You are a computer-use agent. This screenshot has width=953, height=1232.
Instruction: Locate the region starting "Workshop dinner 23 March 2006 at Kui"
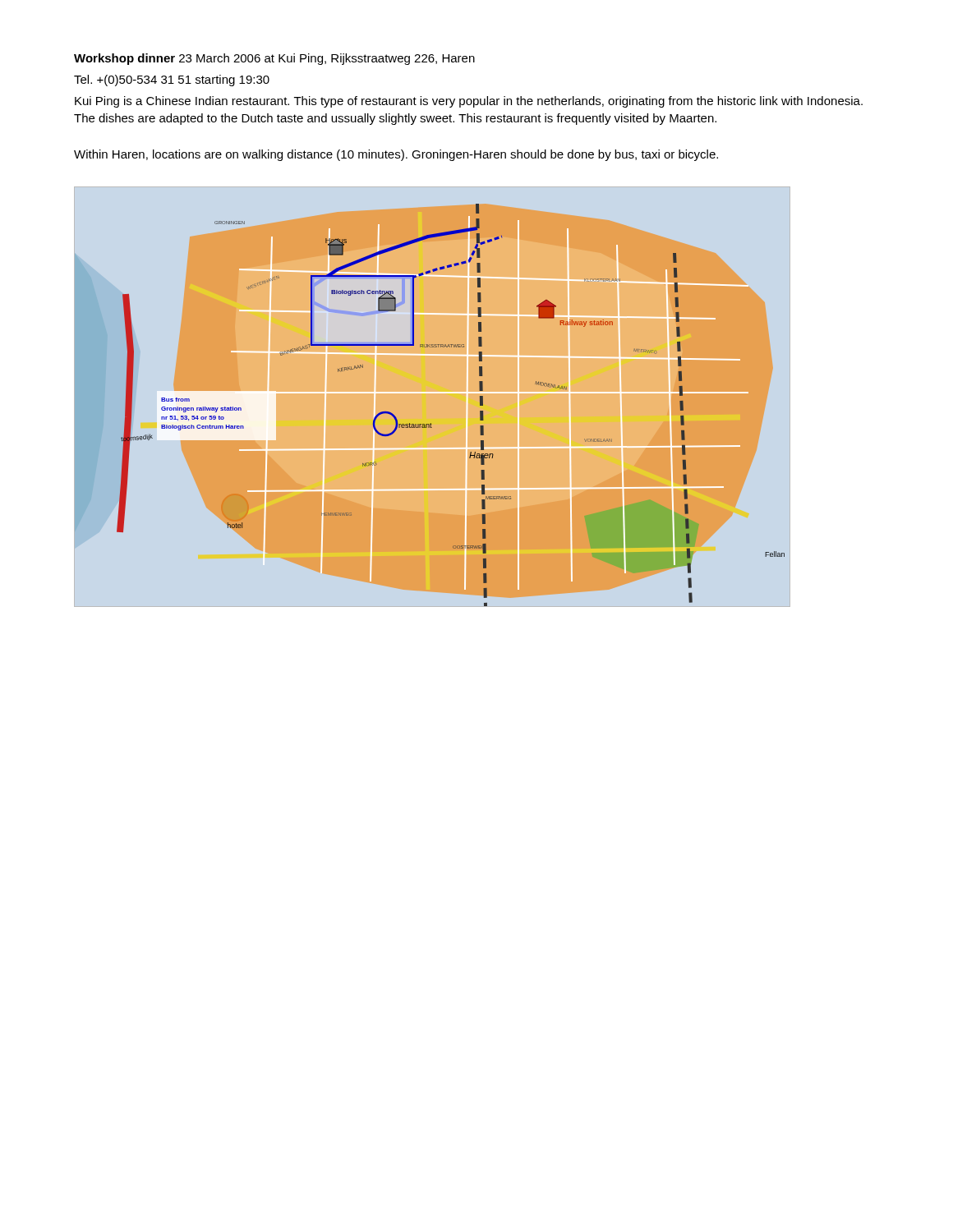point(476,88)
